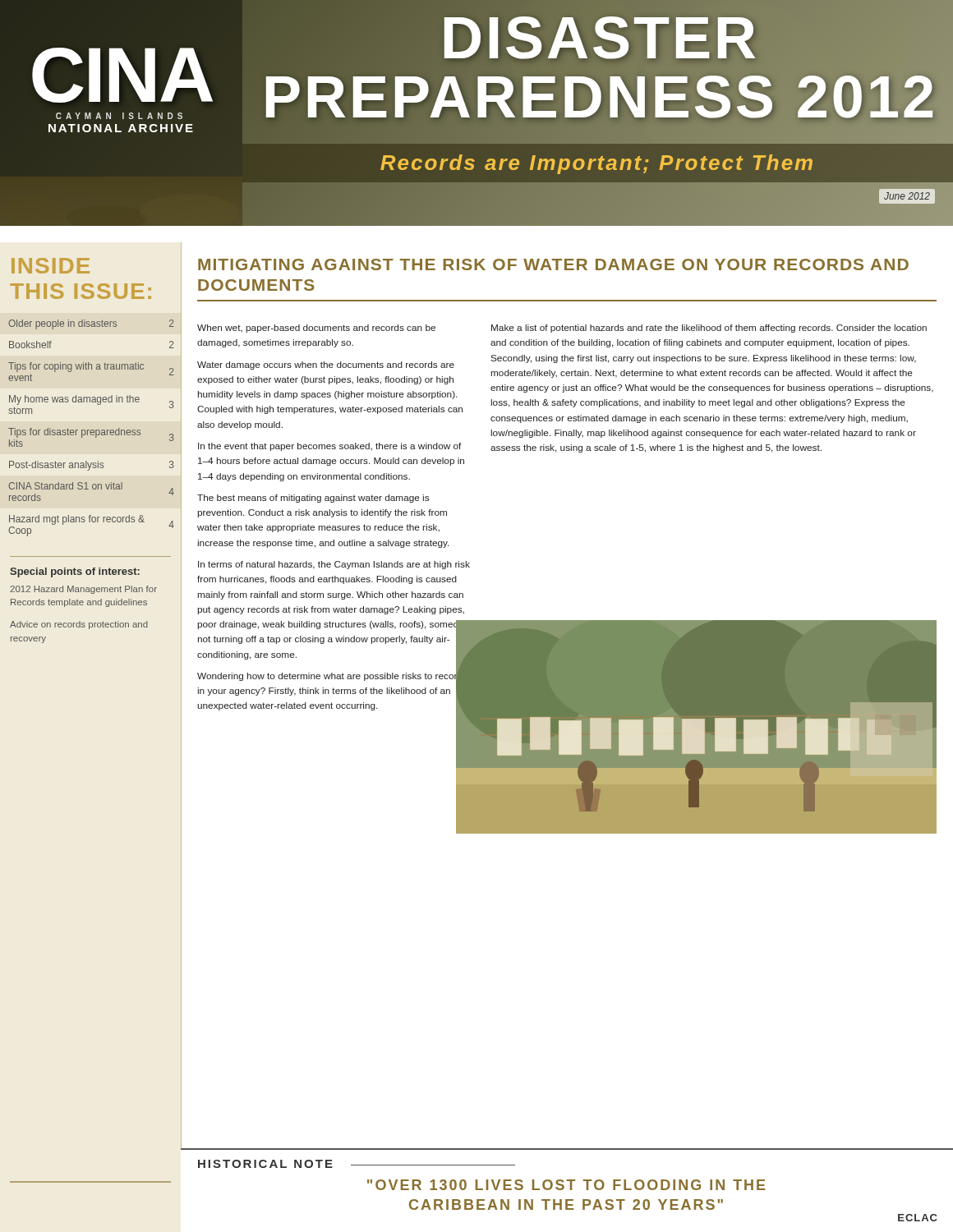Select the text that reads "June 2012"
953x1232 pixels.
pos(907,196)
